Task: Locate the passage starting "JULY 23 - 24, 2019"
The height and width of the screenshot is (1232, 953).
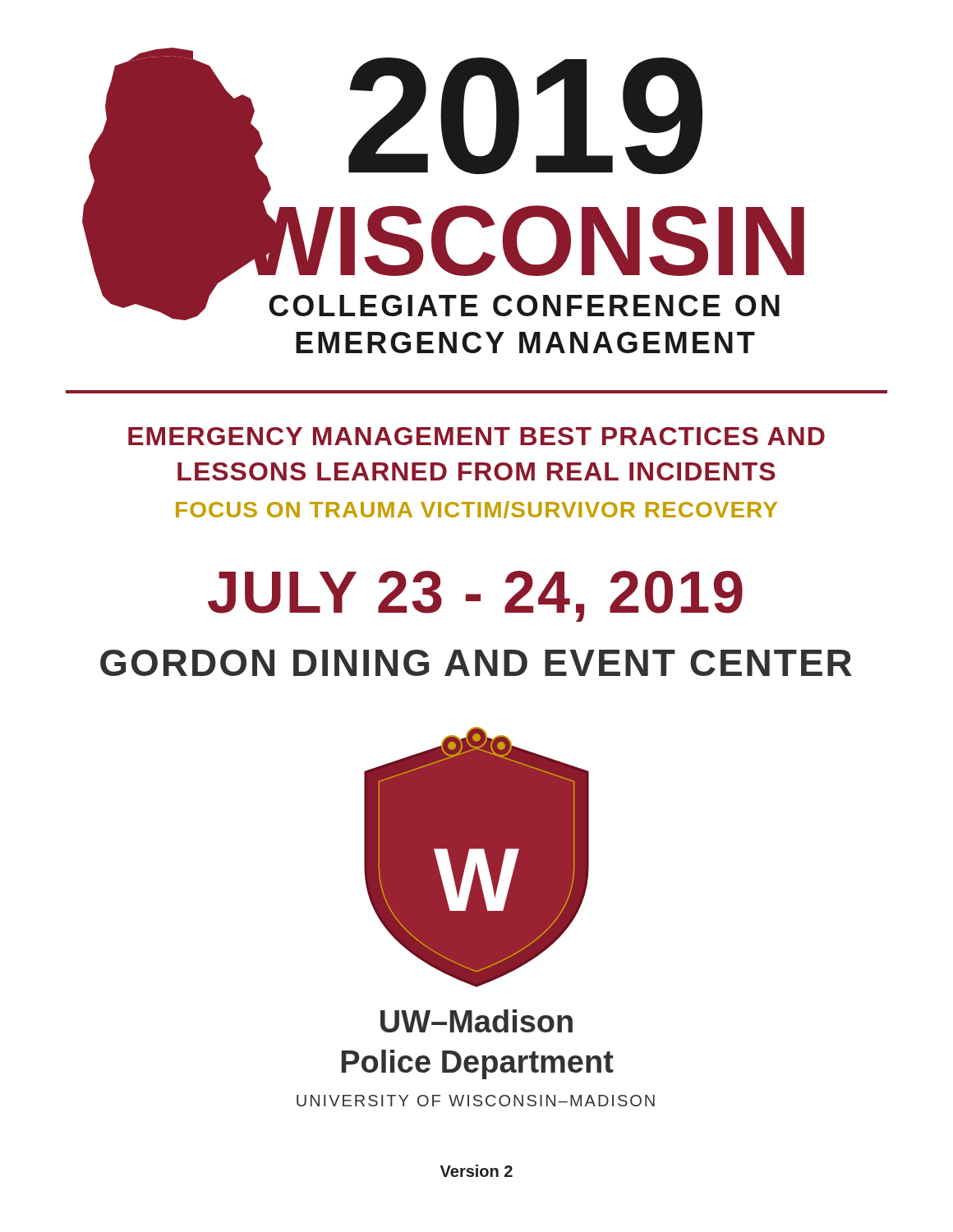Action: point(476,592)
